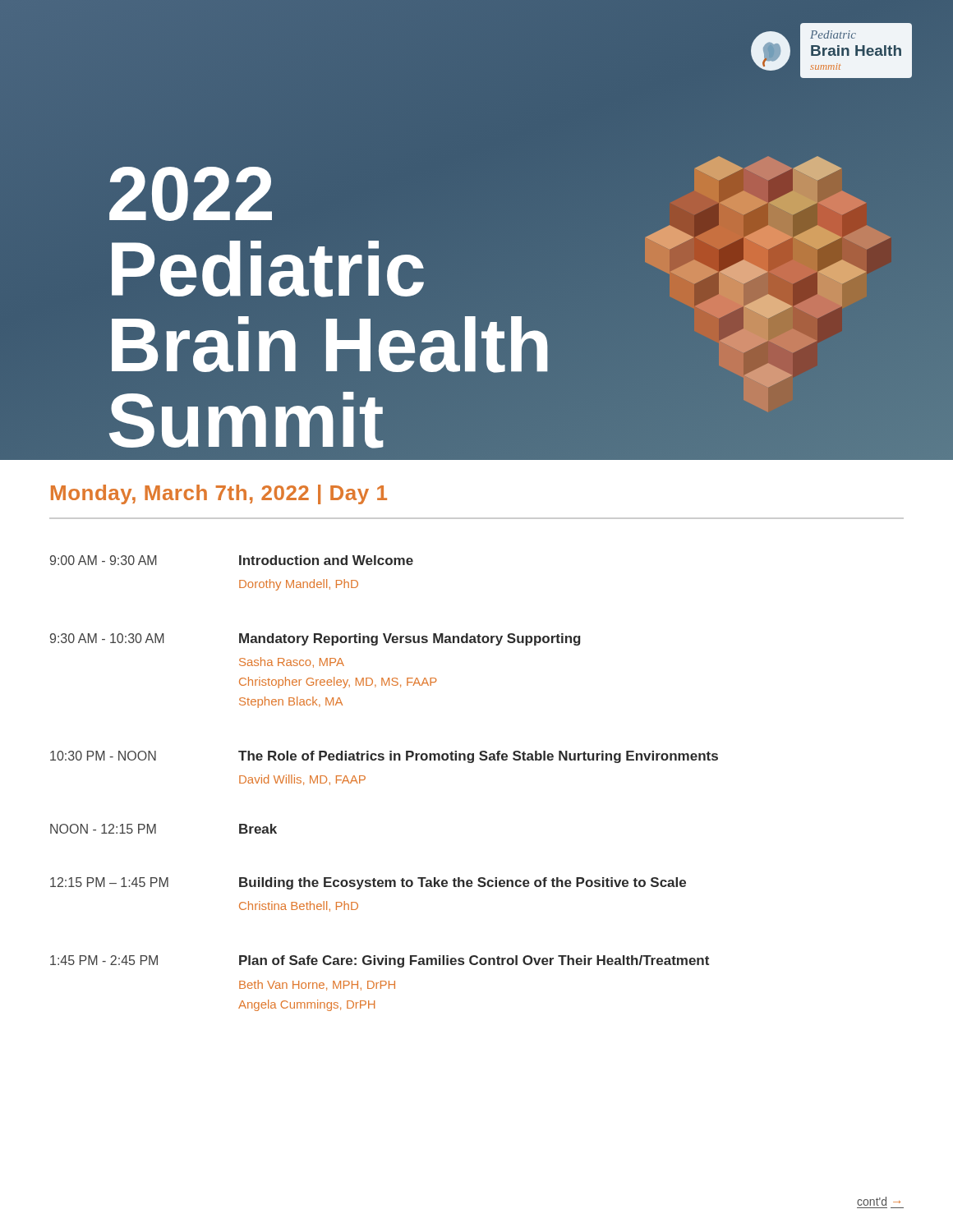Screen dimensions: 1232x953
Task: Locate the list item containing "10:30 PM - NOON The Role of Pediatrics"
Action: [x=476, y=769]
